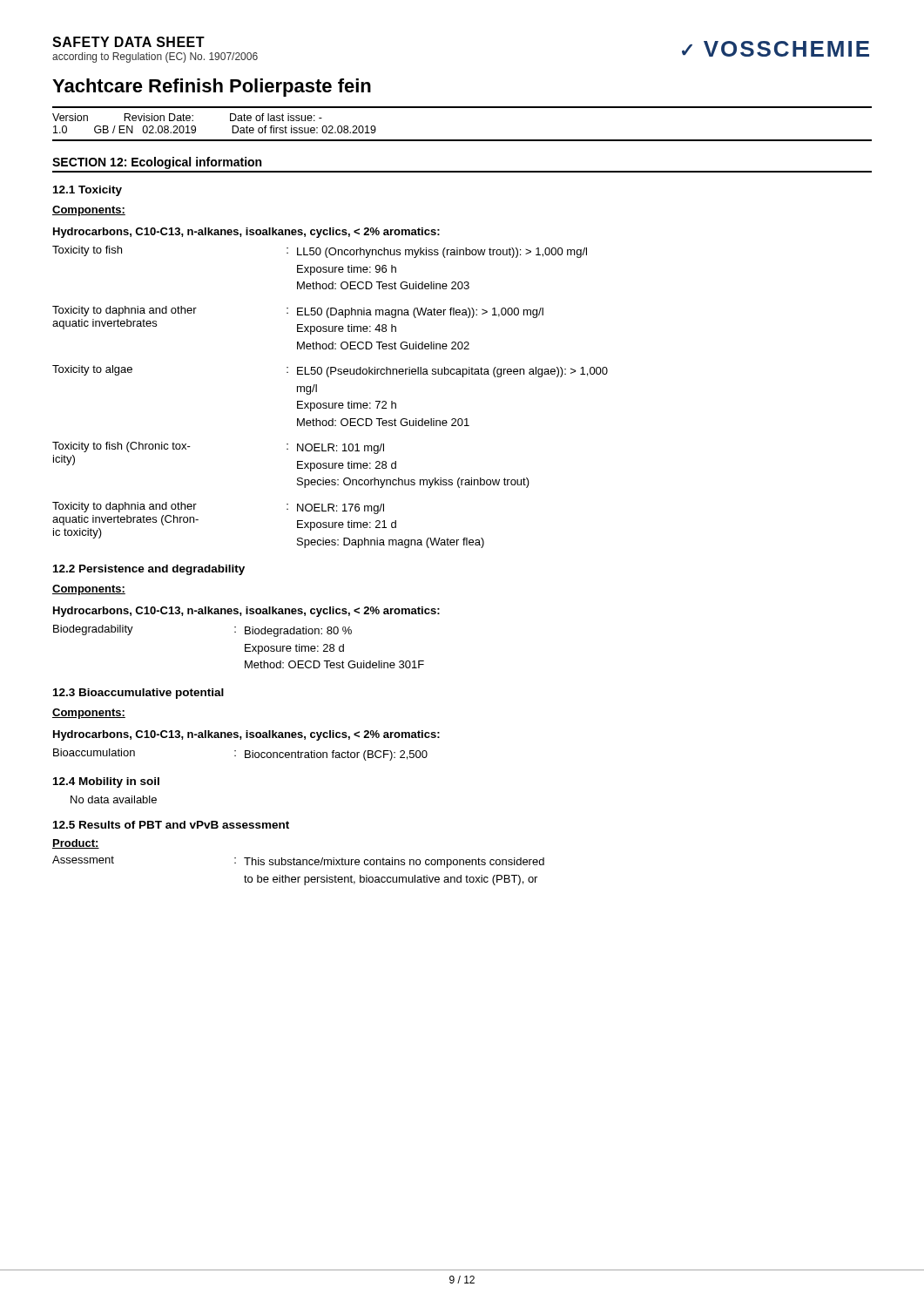Navigate to the passage starting "Biodegradability : Biodegradation: 80 %Exposure time: 28 dMethod:"
The width and height of the screenshot is (924, 1307).
click(x=95, y=630)
